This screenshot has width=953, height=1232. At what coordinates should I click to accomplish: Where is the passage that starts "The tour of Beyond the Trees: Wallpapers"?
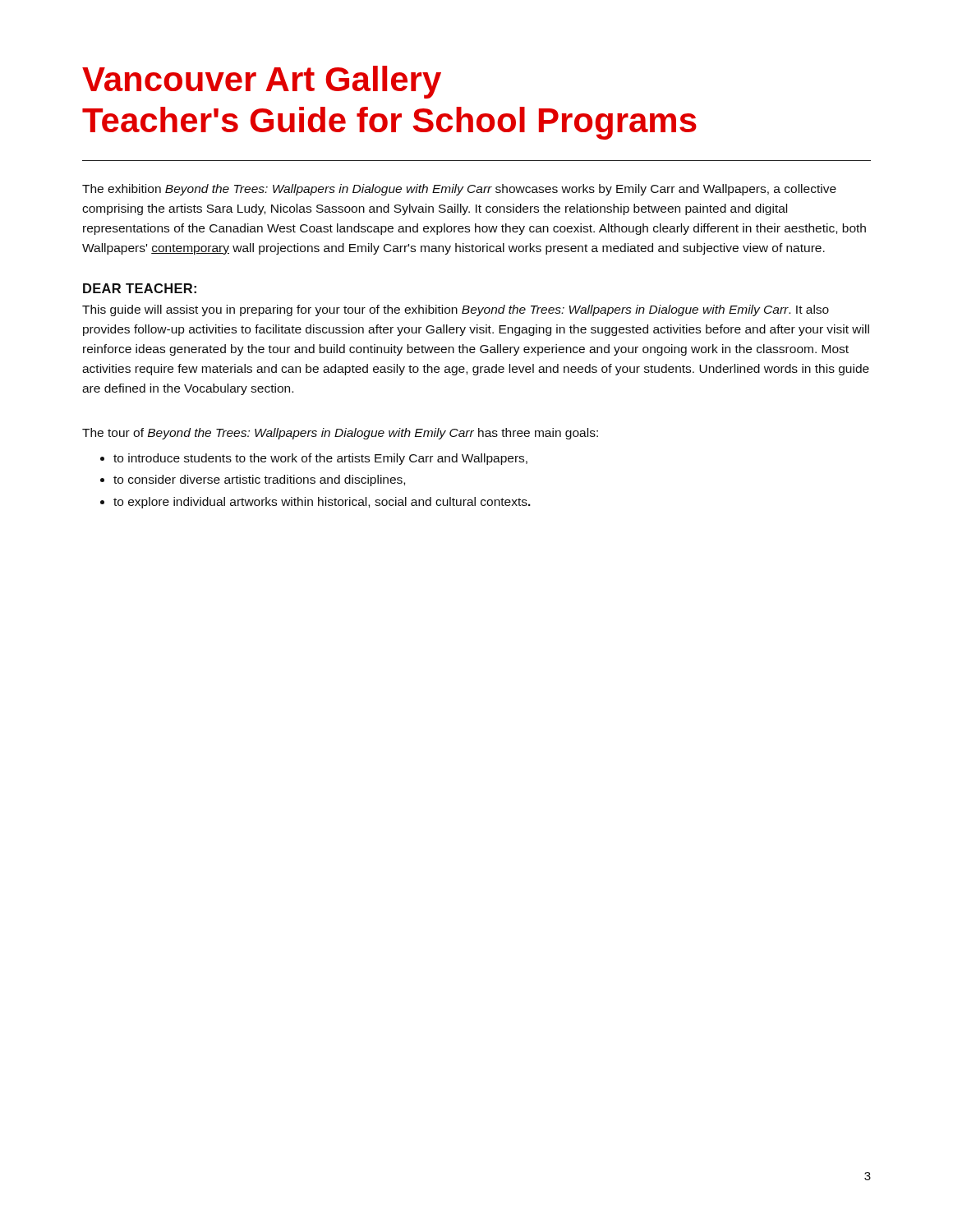click(341, 432)
